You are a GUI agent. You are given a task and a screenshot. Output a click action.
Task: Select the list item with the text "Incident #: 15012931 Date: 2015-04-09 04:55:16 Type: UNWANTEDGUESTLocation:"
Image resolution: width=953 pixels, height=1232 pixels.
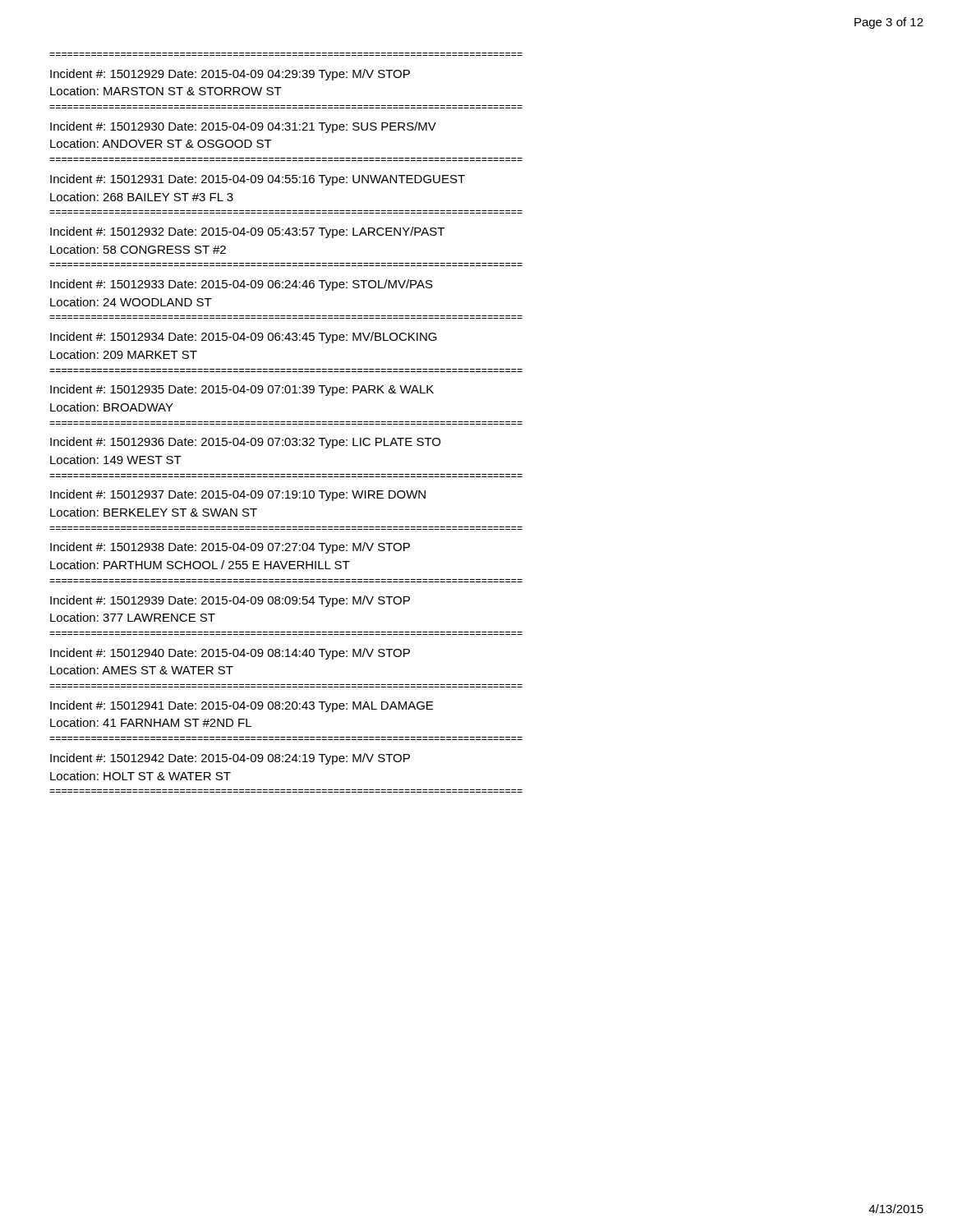point(257,187)
